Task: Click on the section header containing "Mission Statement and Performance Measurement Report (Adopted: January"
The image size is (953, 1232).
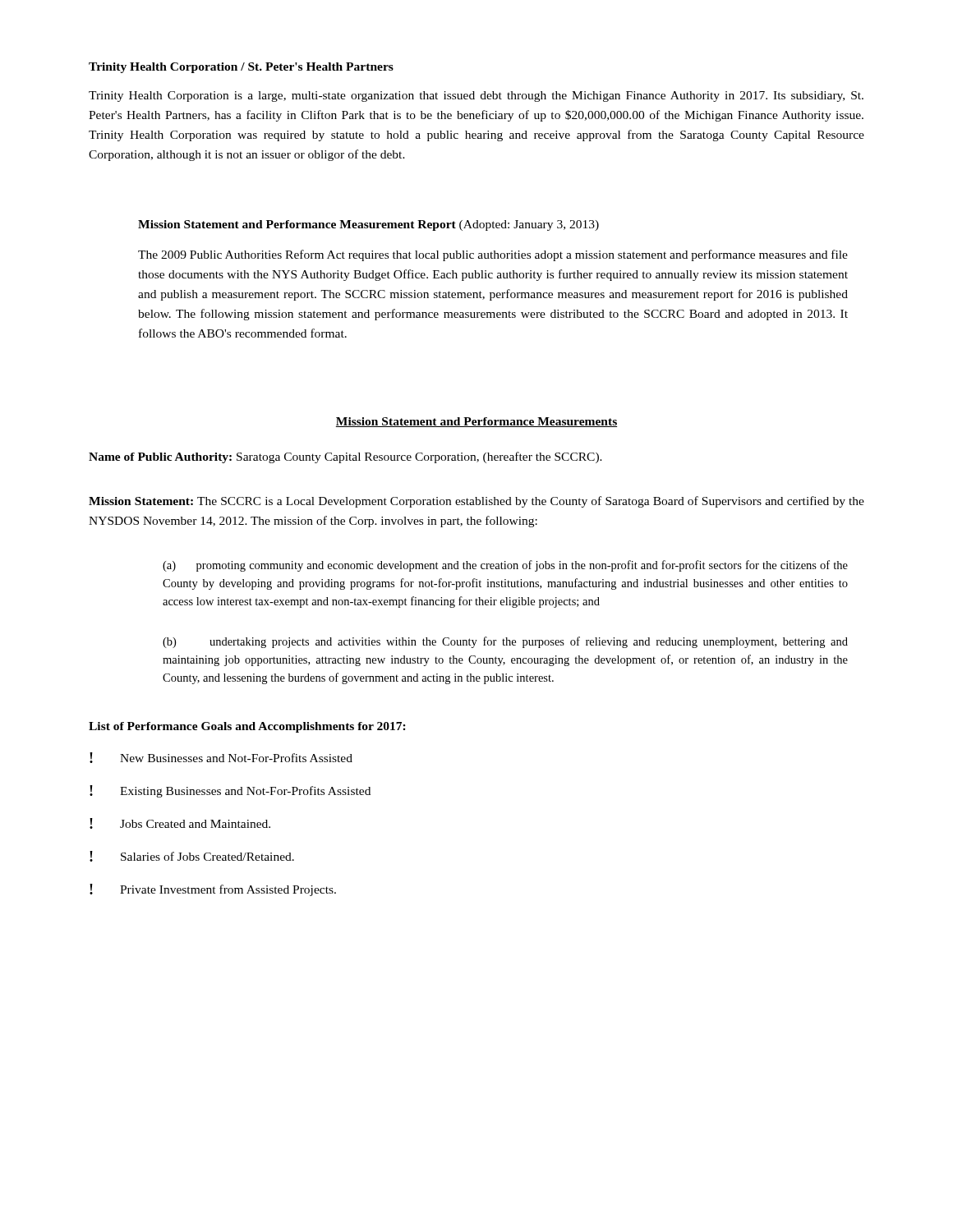Action: [368, 224]
